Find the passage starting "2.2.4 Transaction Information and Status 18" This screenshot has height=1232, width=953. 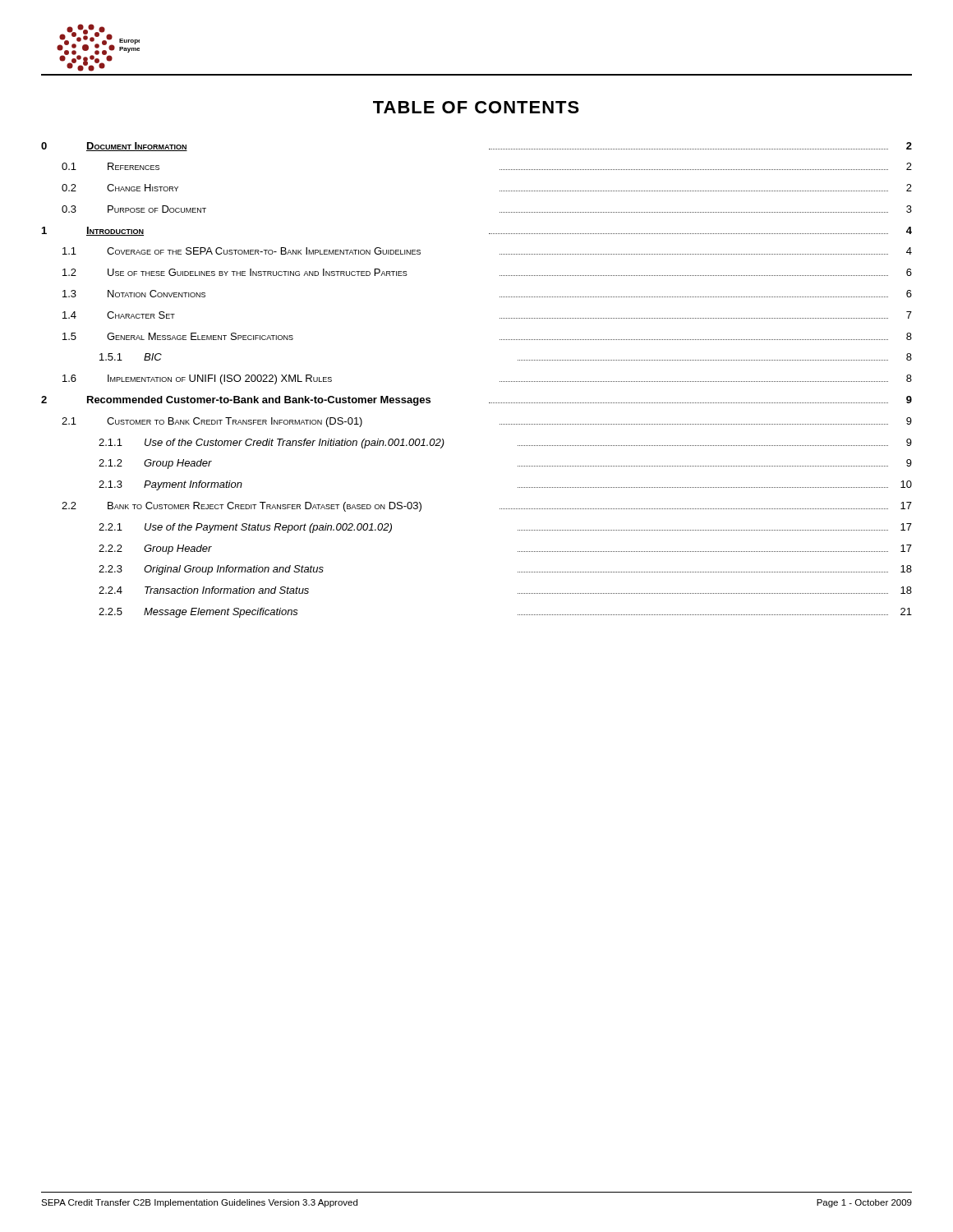click(x=110, y=590)
